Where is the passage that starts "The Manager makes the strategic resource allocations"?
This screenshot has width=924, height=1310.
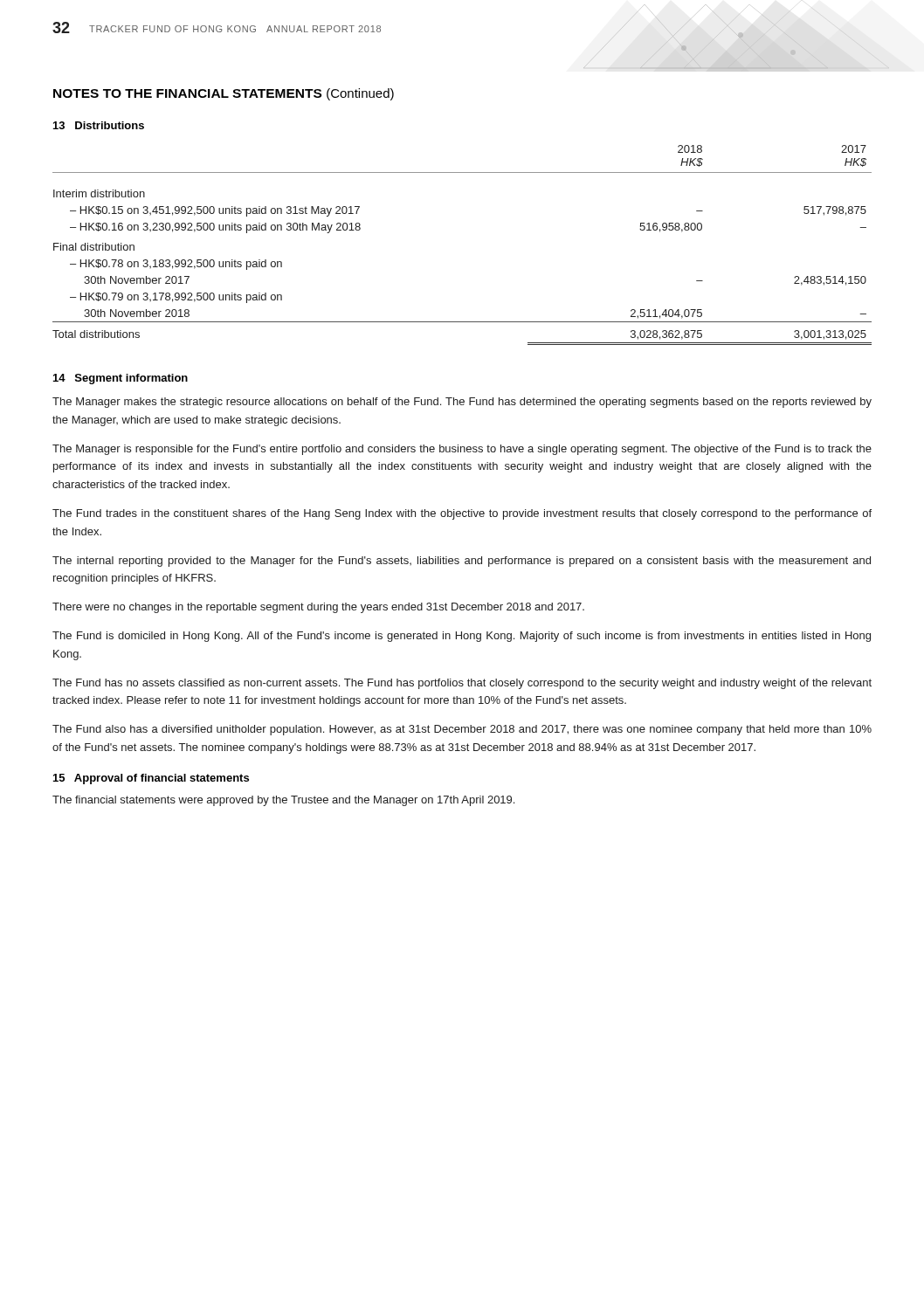pos(462,410)
